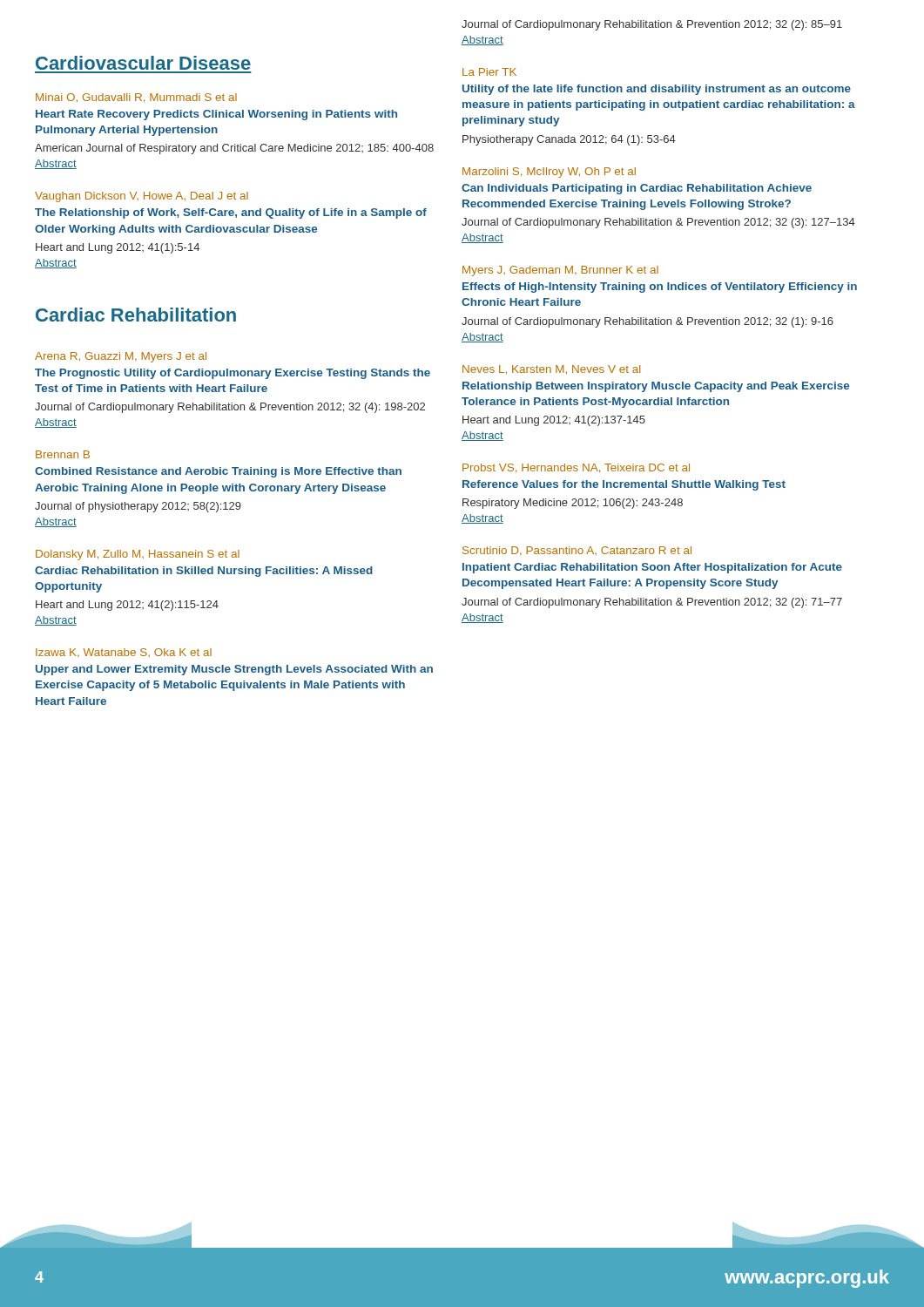Click on the block starting "Probst VS, Hernandes NA, Teixeira"

[x=675, y=493]
